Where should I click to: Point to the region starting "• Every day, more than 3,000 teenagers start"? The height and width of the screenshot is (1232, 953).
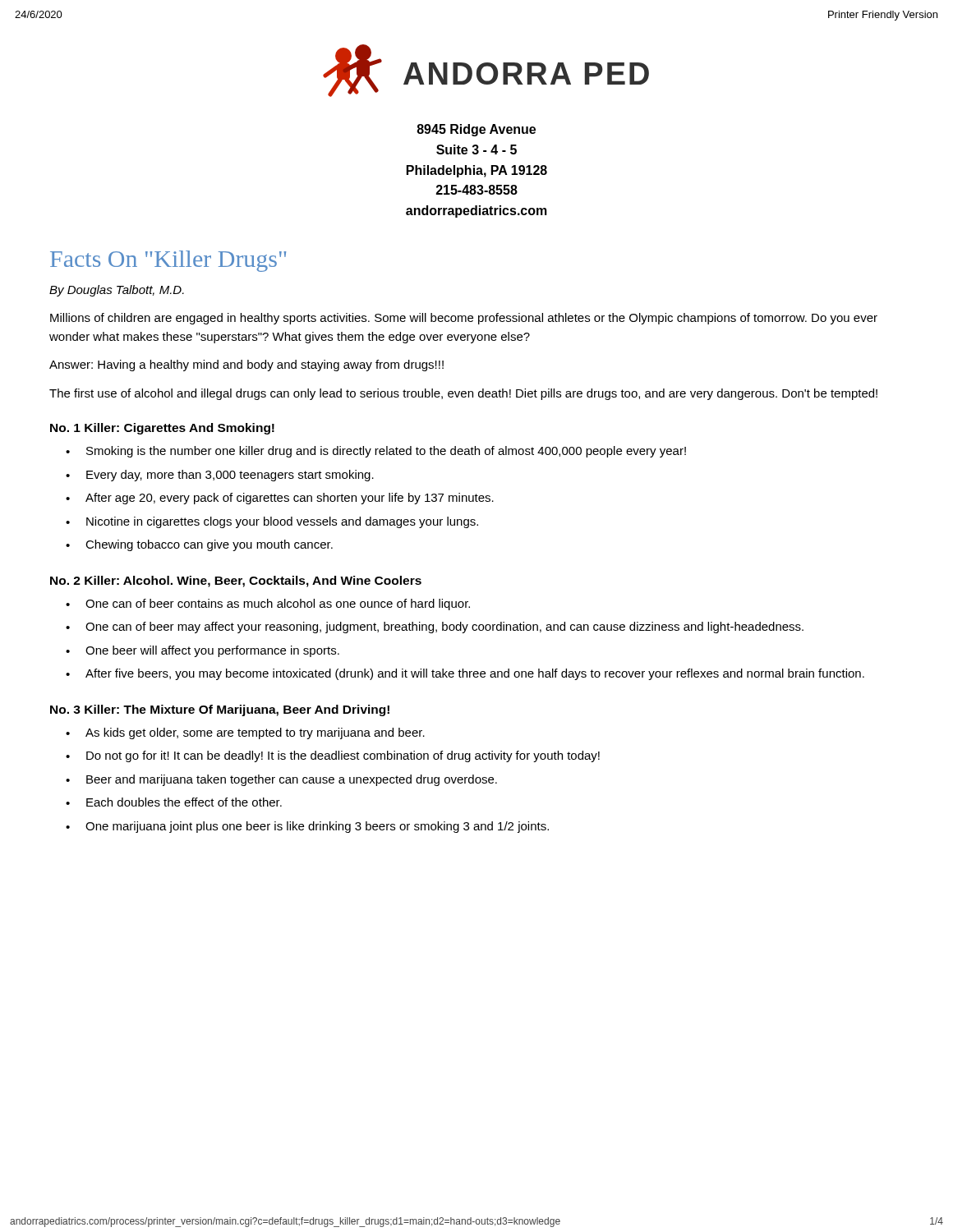pos(220,475)
